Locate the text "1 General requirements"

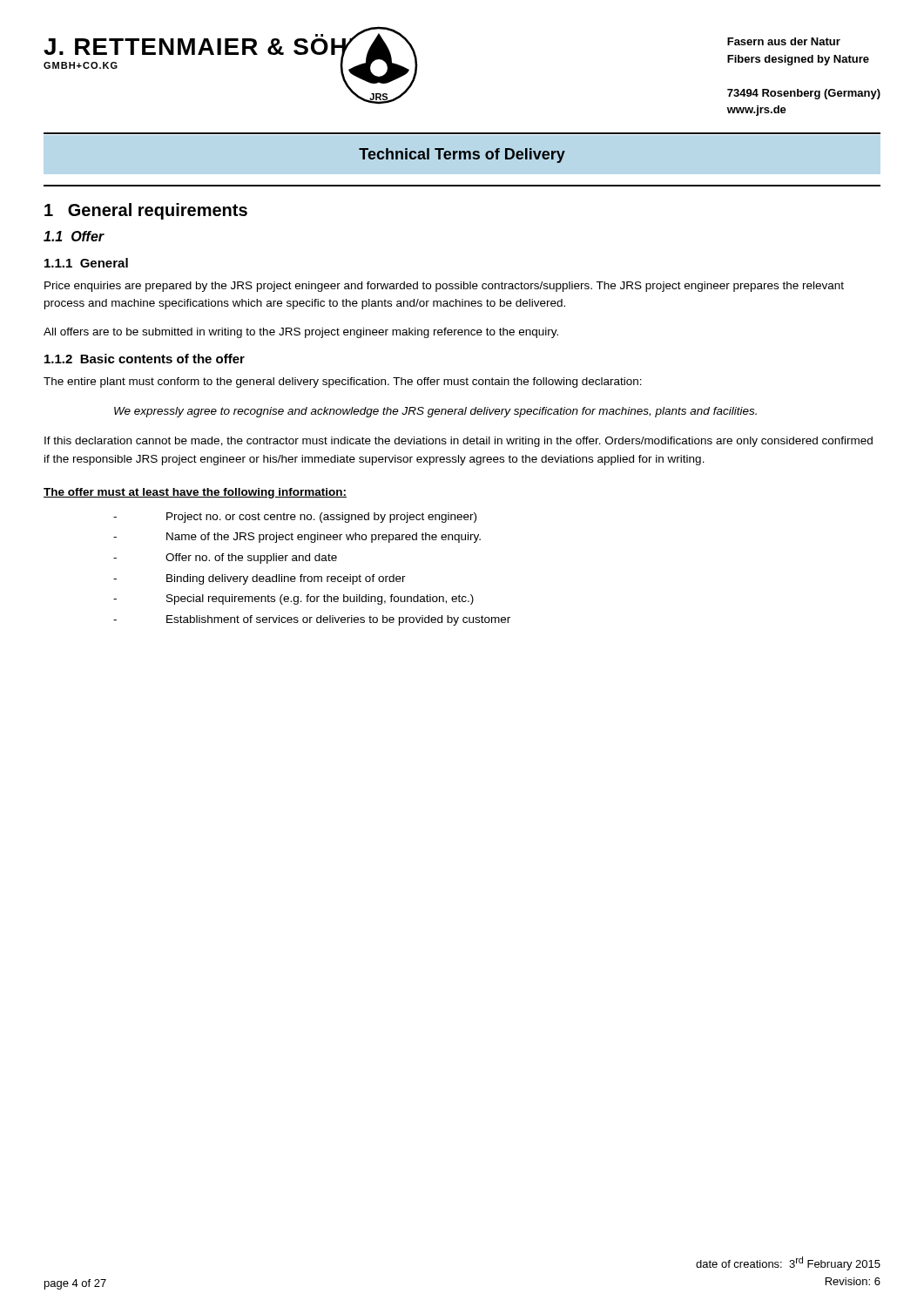(146, 210)
